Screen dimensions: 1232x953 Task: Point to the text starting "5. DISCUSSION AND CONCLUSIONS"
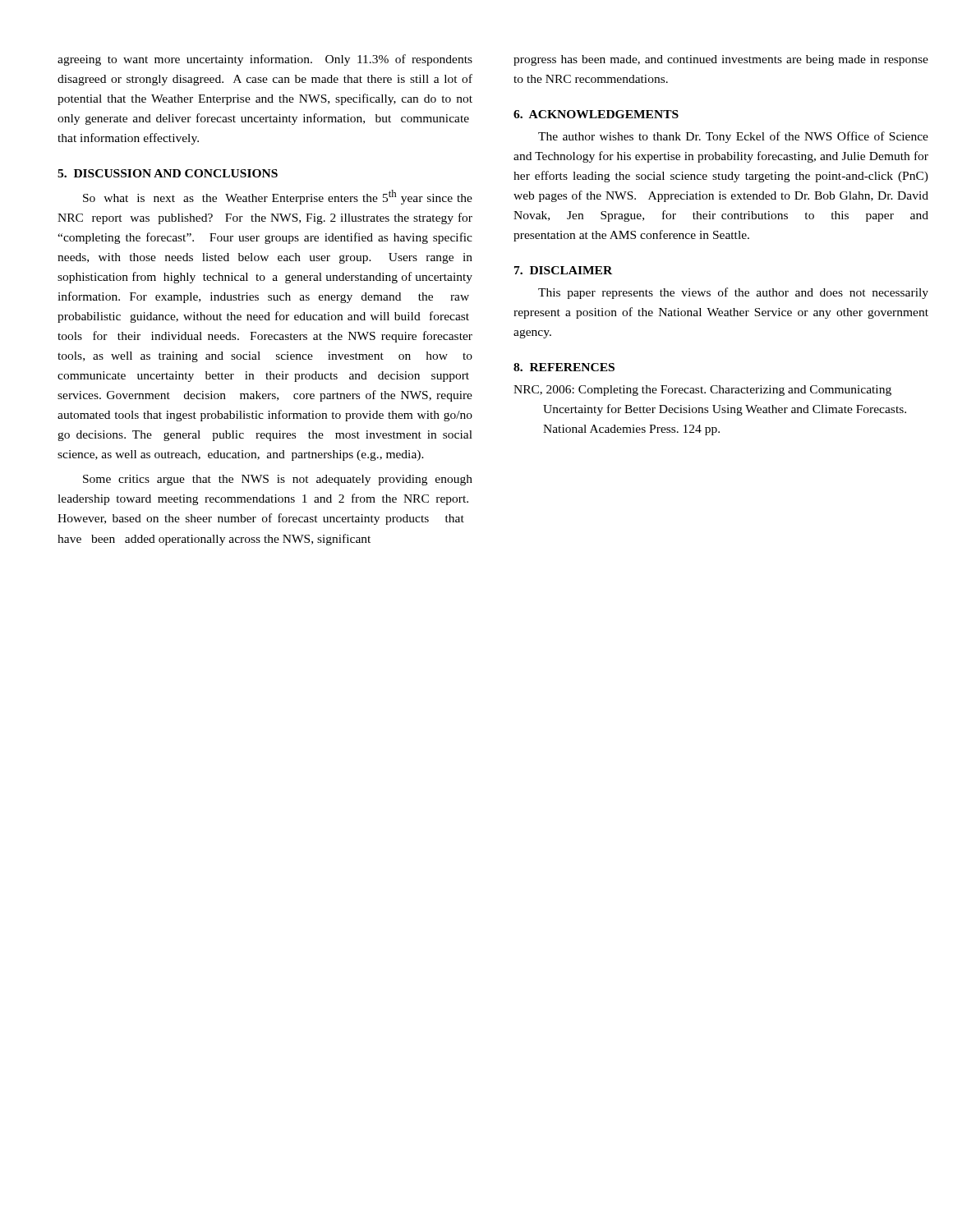(x=168, y=173)
